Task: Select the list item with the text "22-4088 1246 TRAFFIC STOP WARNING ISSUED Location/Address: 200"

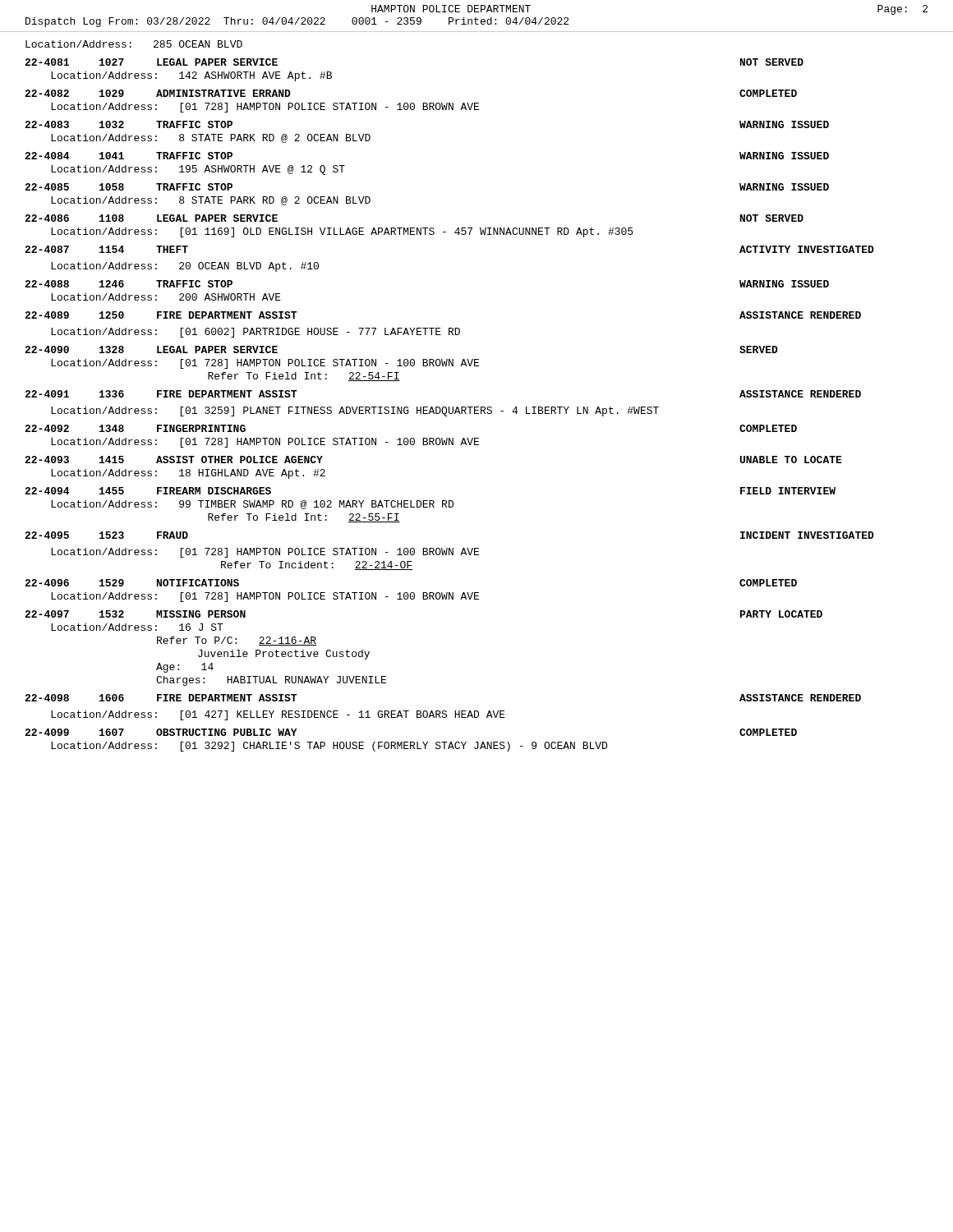Action: pyautogui.click(x=46, y=284)
